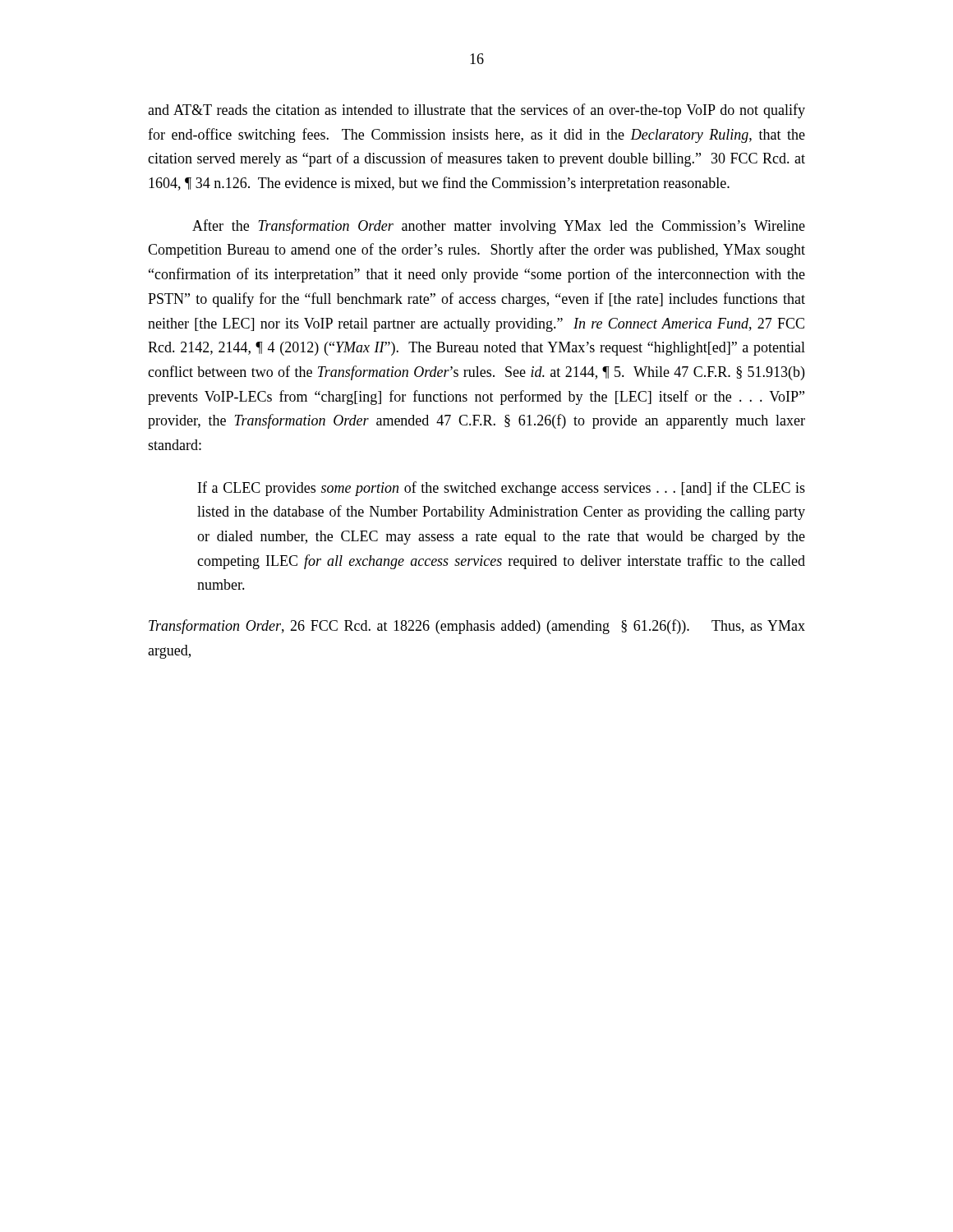Locate the text block that says "and AT&T reads the citation as intended to"
Screen dimensions: 1232x953
click(476, 147)
